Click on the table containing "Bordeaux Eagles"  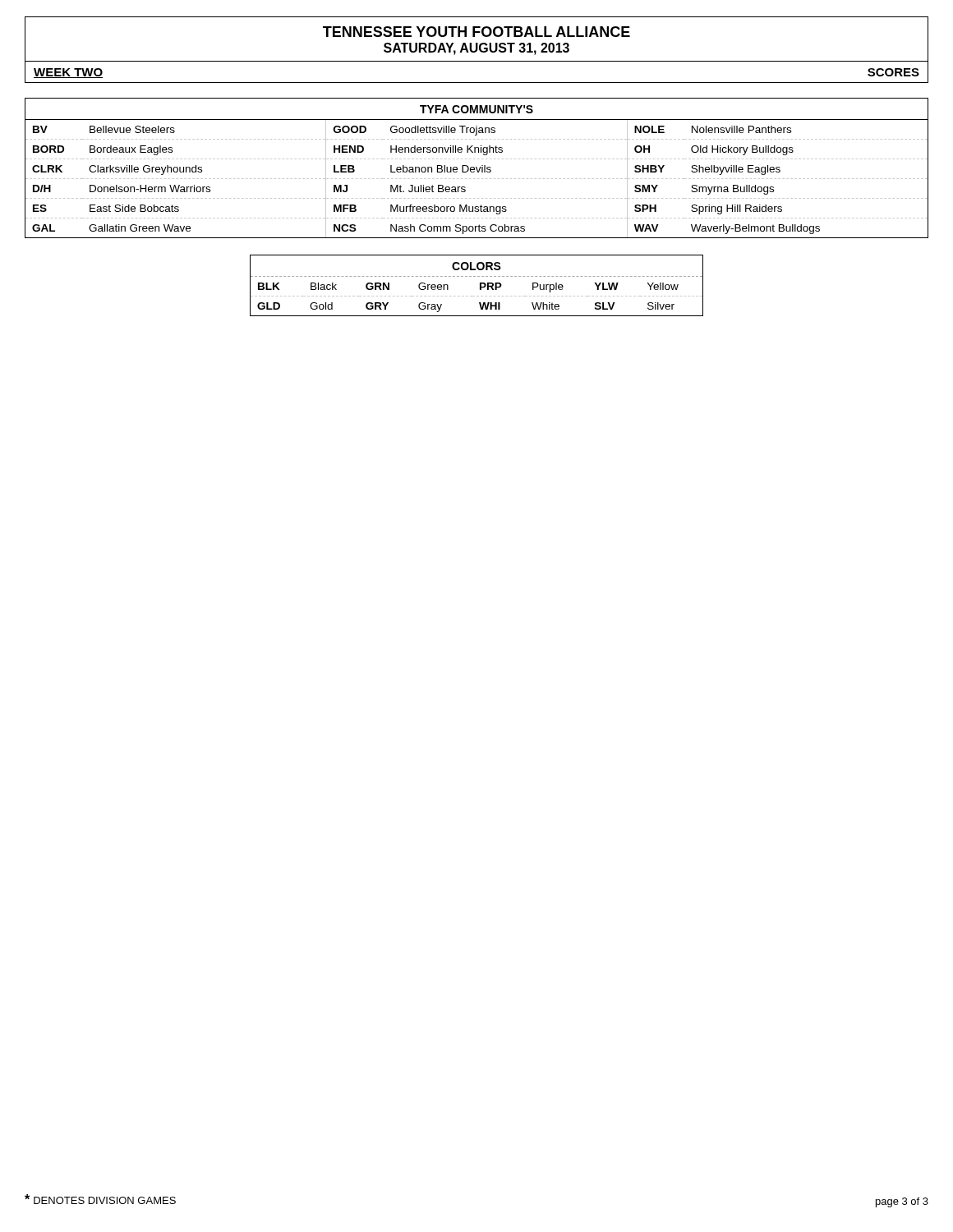point(476,168)
